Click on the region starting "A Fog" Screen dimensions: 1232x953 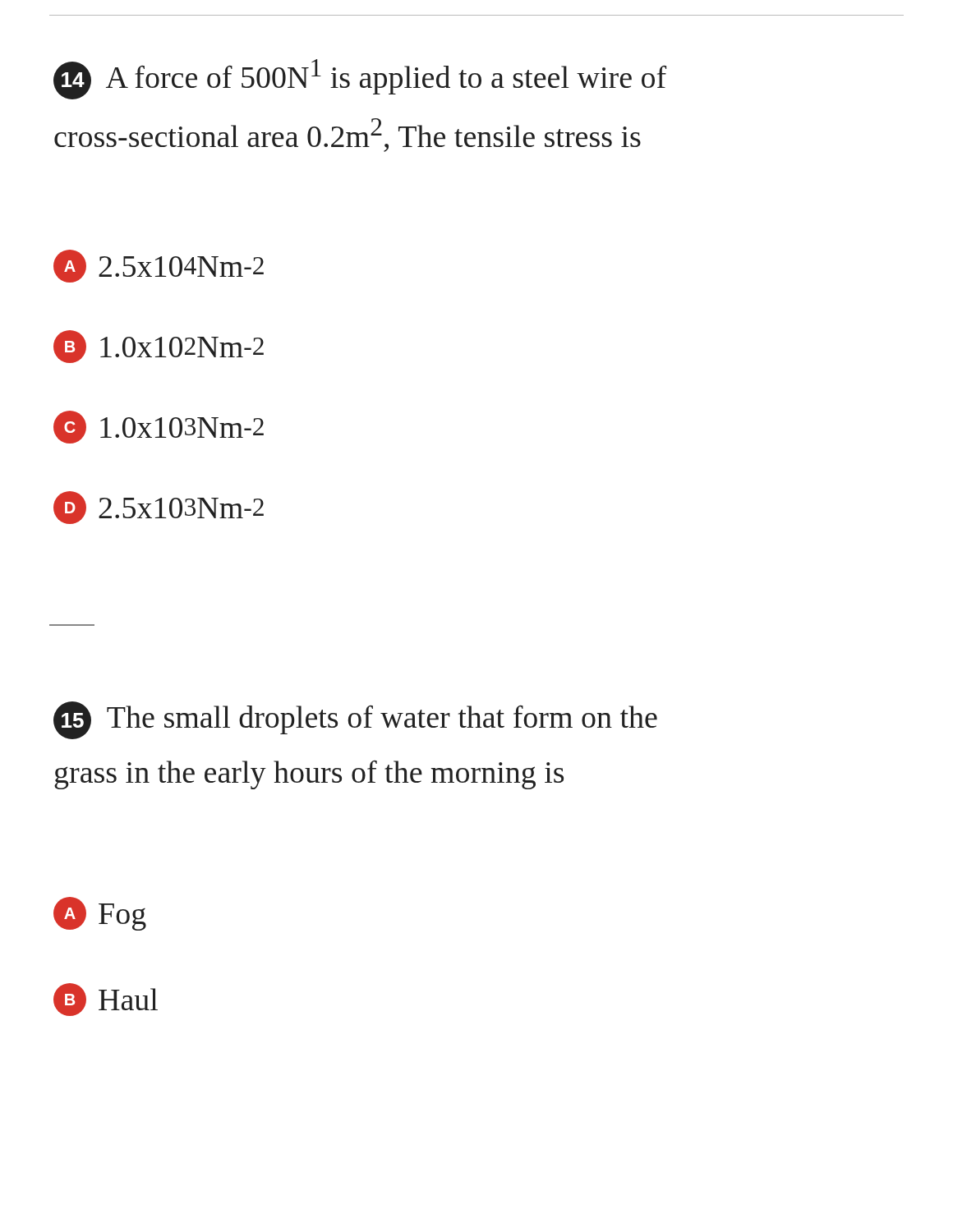tap(100, 913)
